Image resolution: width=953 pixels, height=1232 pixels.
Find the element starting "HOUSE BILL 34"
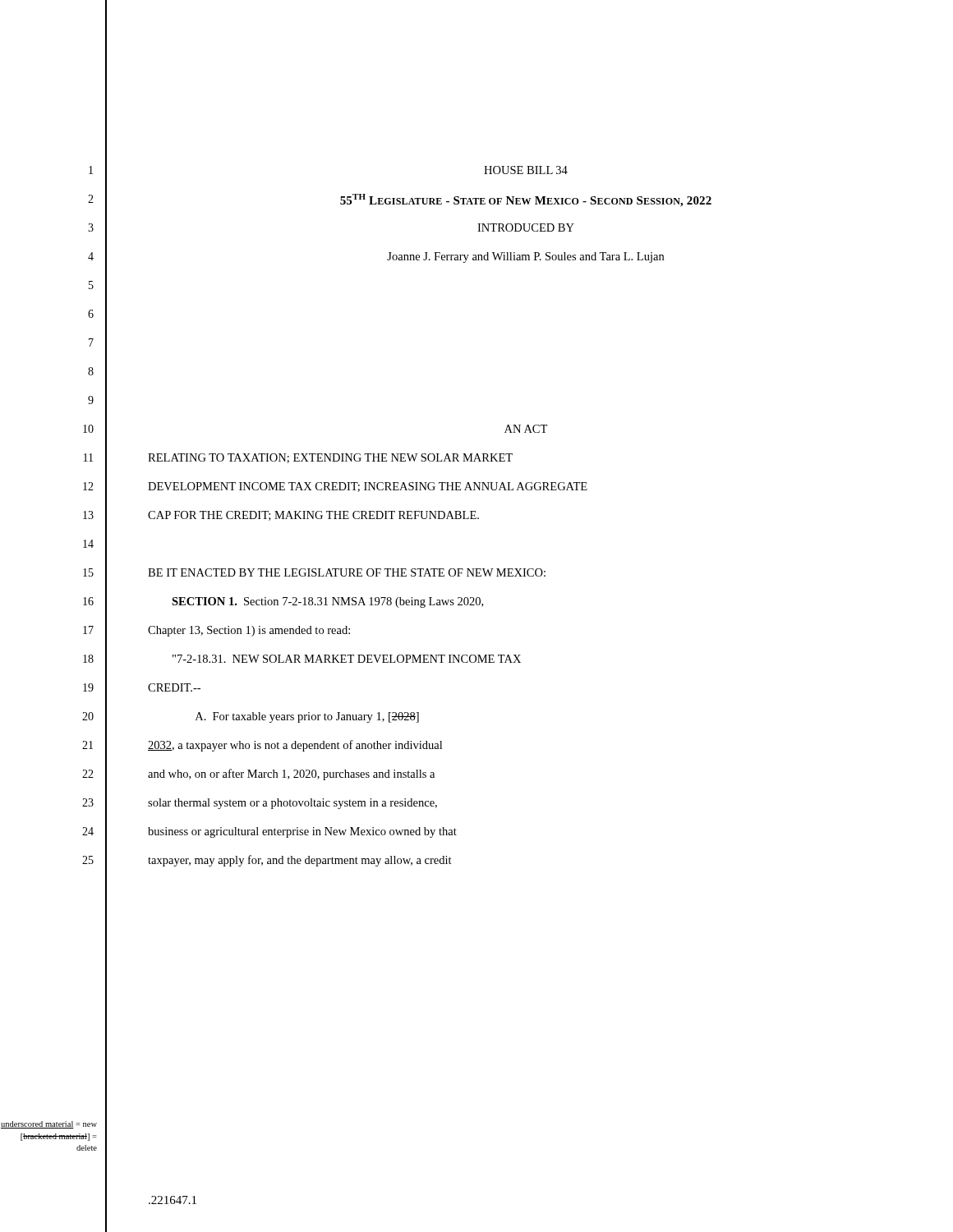526,170
